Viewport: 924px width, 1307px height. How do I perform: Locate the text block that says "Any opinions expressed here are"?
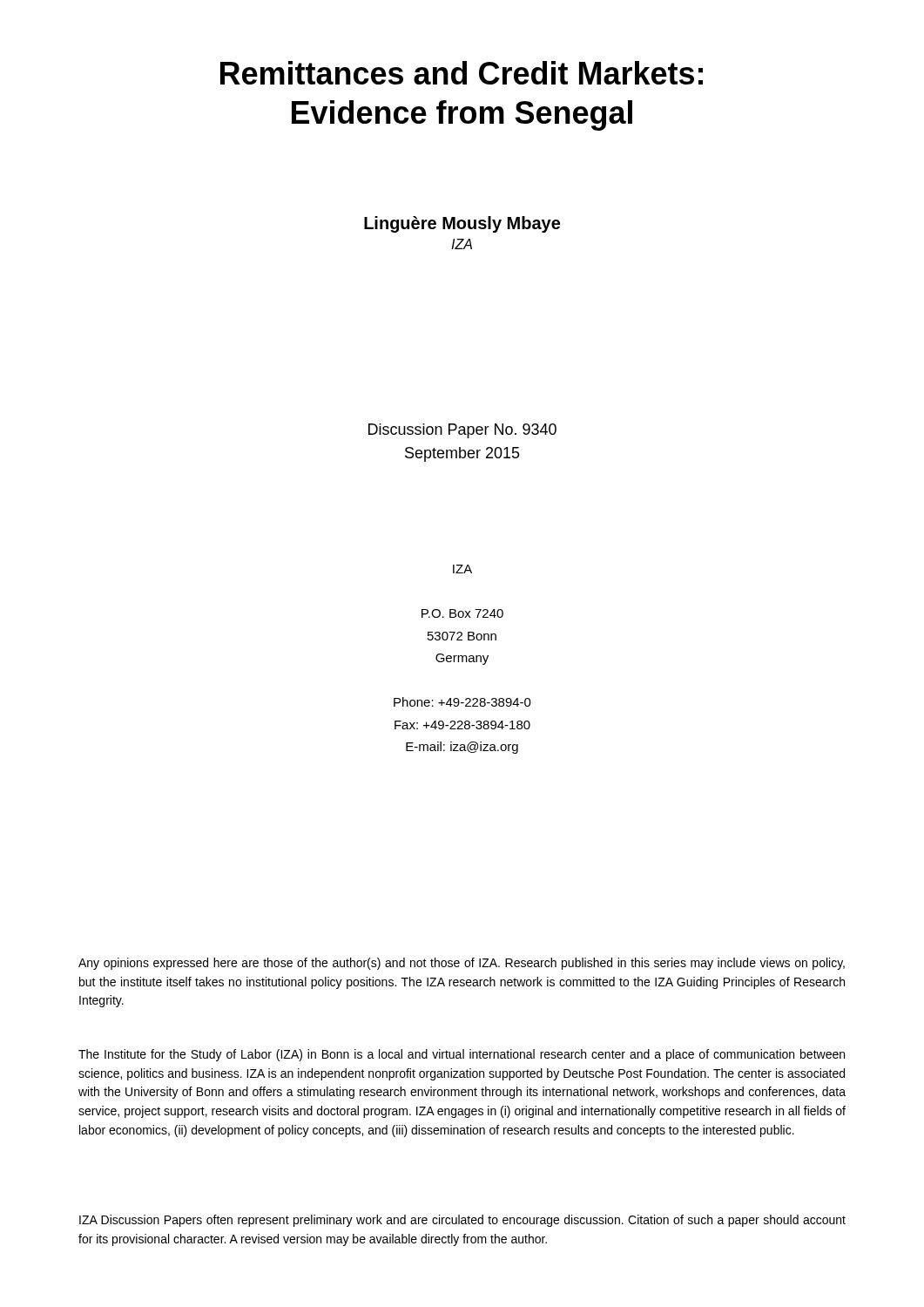[x=462, y=982]
